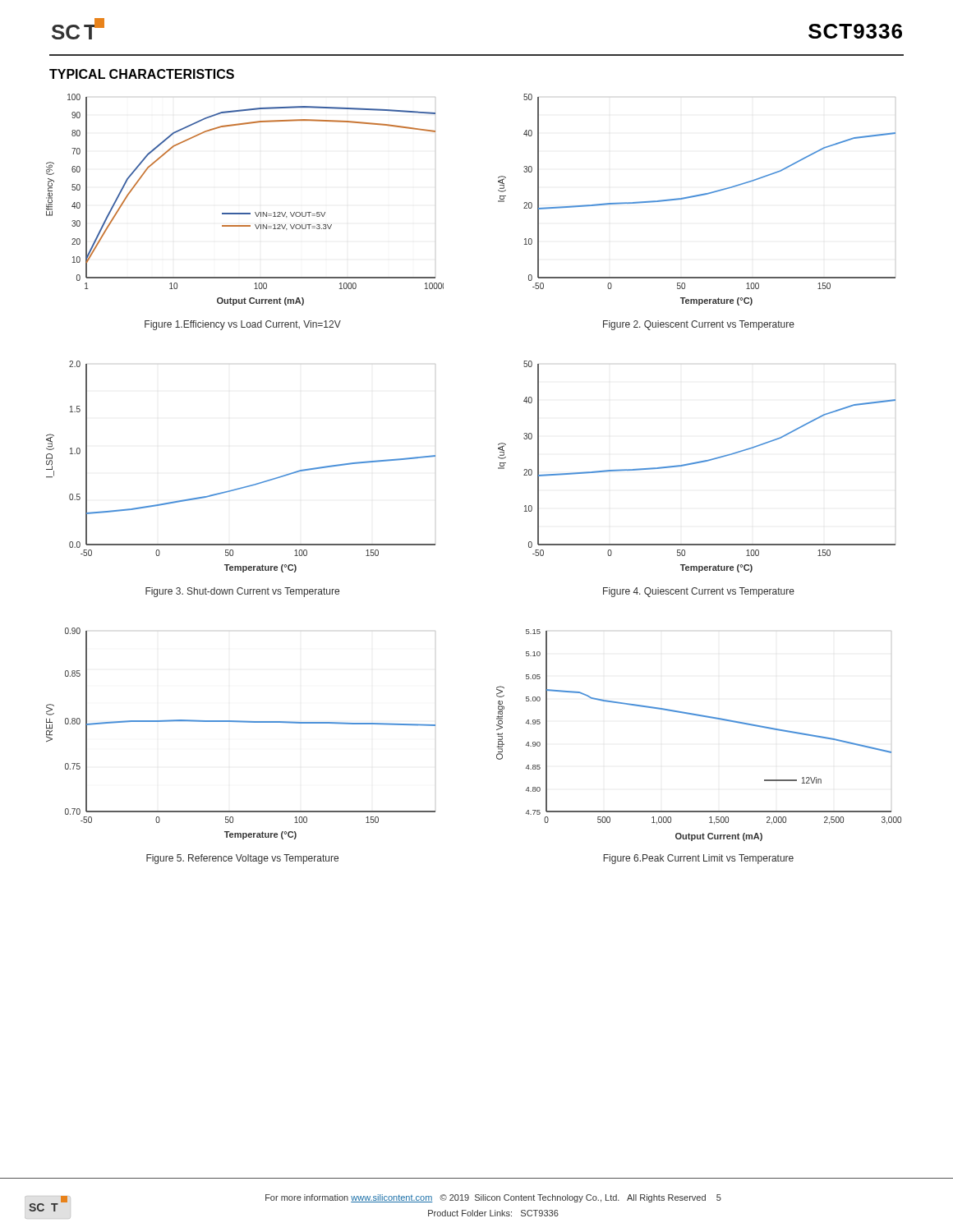Locate the text block starting "Figure 3. Shut-down"
The height and width of the screenshot is (1232, 953).
pyautogui.click(x=242, y=591)
